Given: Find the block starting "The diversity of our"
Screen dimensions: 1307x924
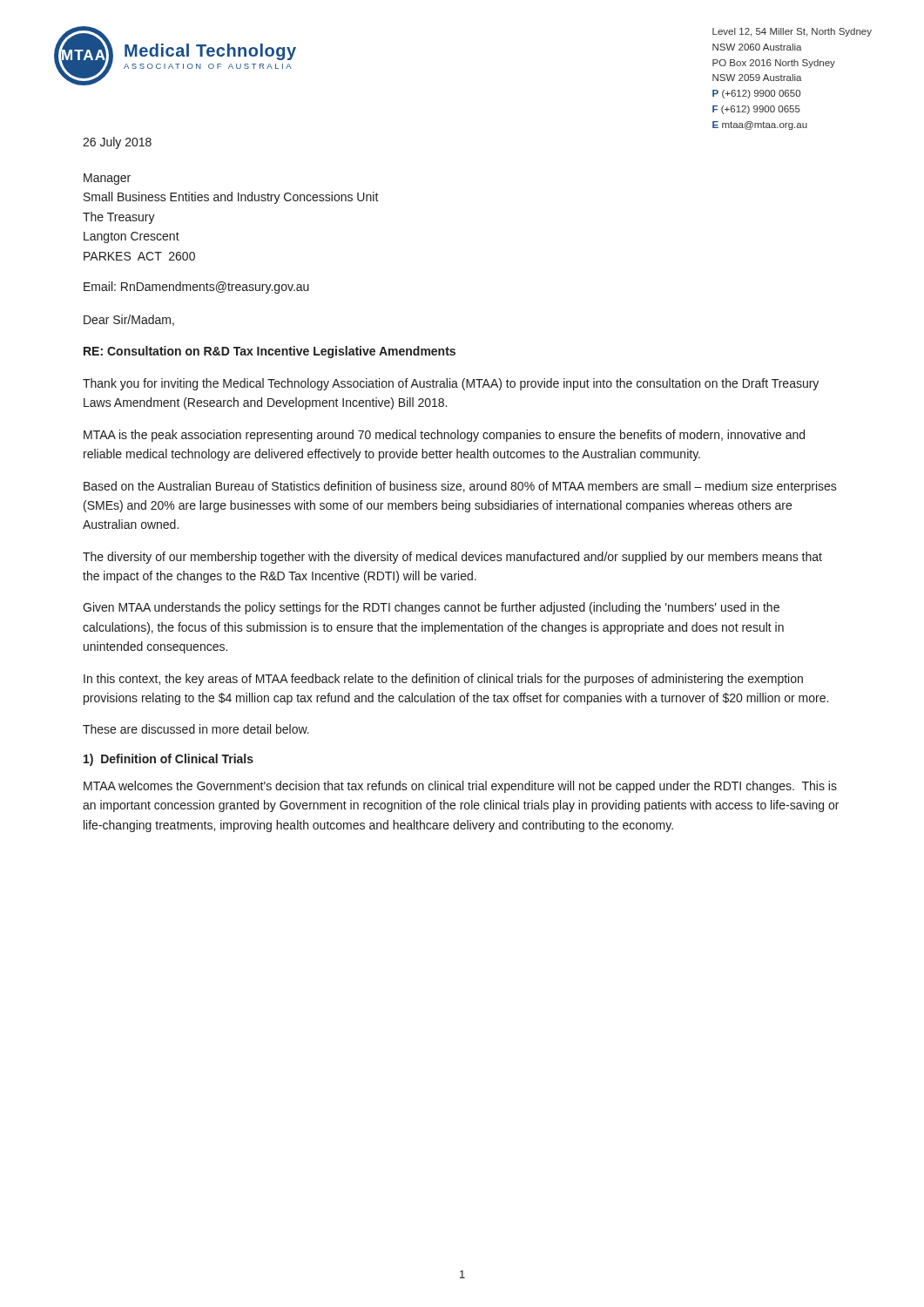Looking at the screenshot, I should pyautogui.click(x=452, y=566).
